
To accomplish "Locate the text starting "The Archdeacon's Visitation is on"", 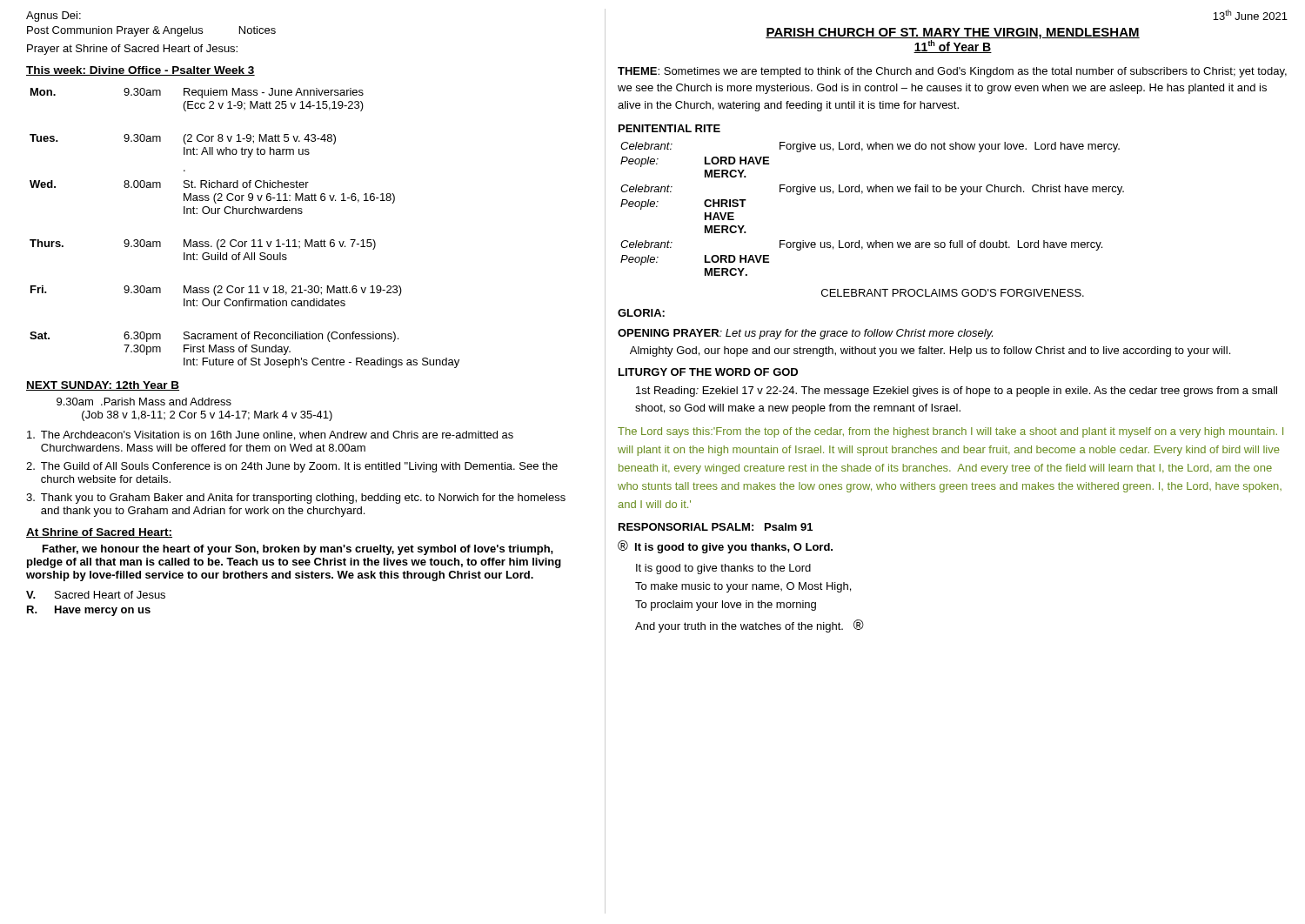I will [305, 441].
